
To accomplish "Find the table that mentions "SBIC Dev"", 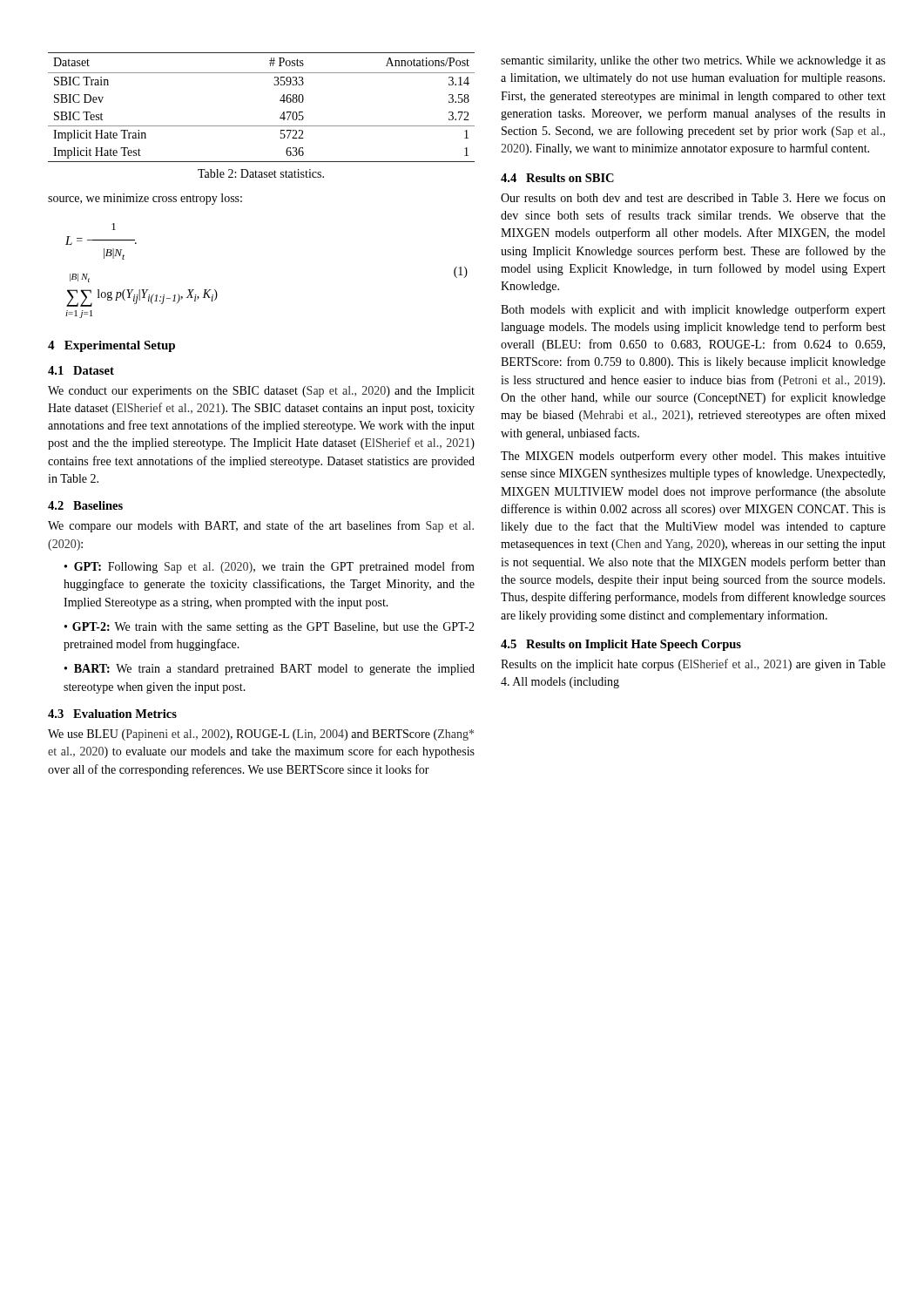I will pyautogui.click(x=261, y=107).
